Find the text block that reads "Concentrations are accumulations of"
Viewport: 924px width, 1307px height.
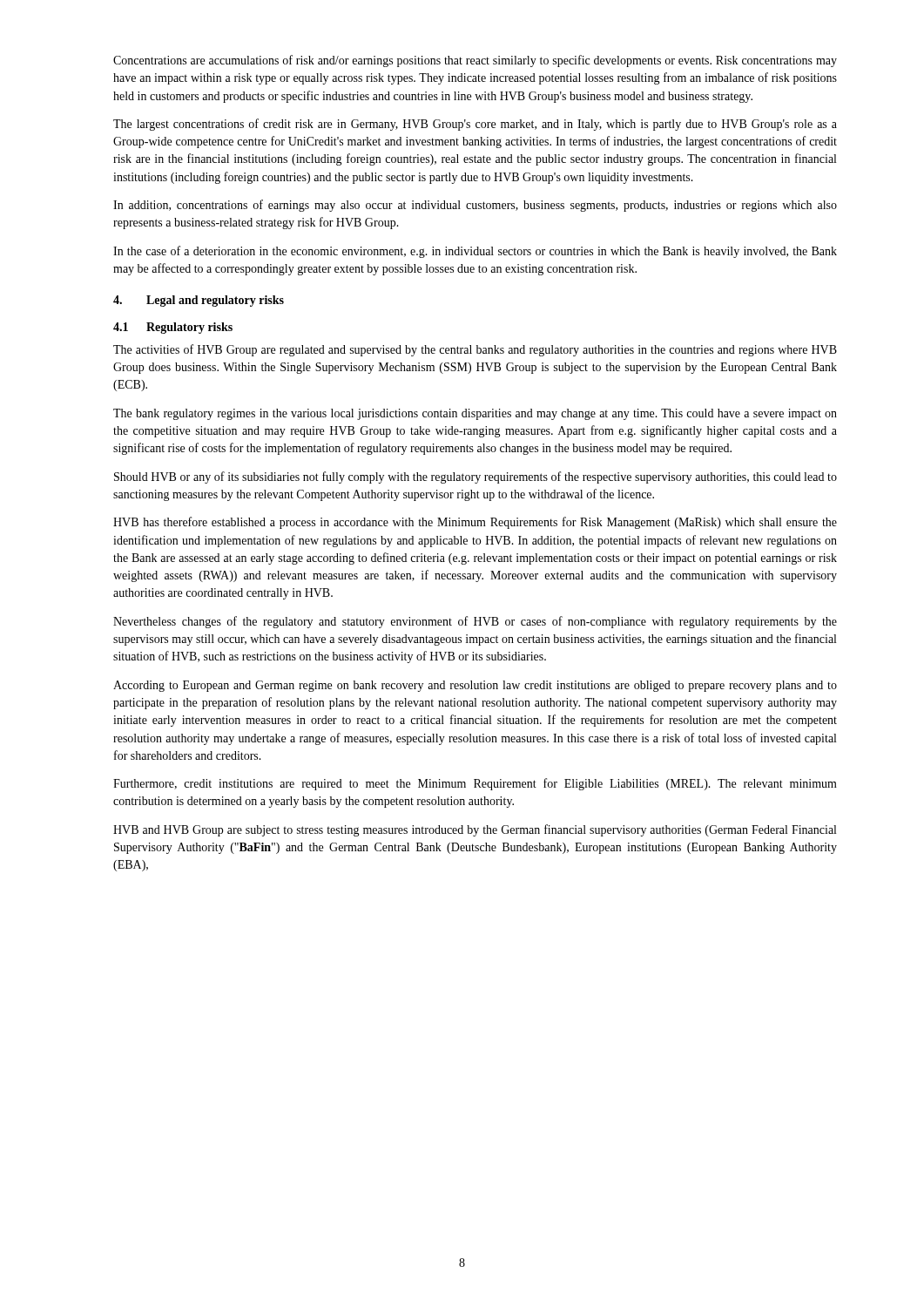point(475,79)
